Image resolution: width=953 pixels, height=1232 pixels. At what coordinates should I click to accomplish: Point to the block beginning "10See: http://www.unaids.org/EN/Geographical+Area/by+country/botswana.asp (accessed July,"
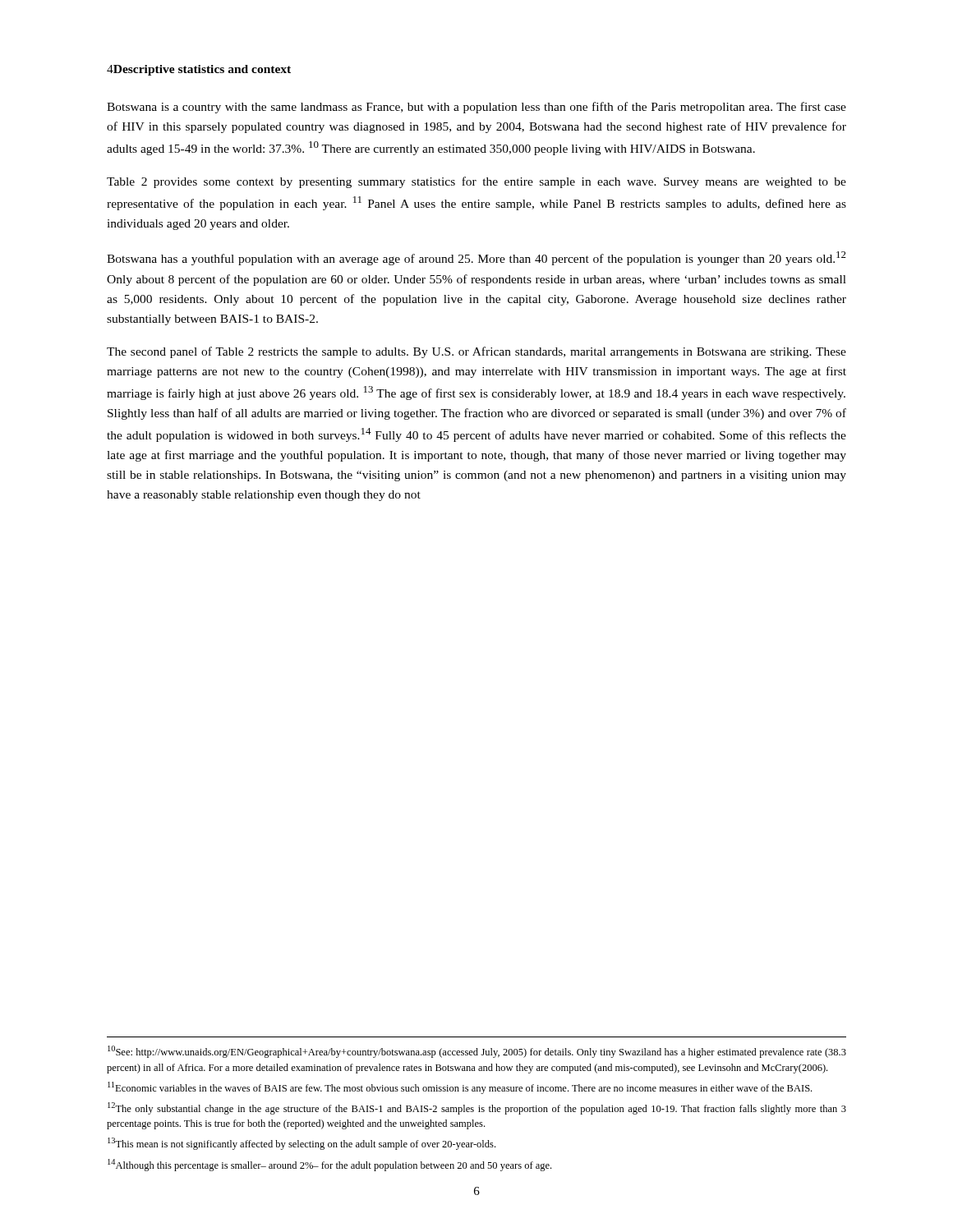tap(476, 1059)
